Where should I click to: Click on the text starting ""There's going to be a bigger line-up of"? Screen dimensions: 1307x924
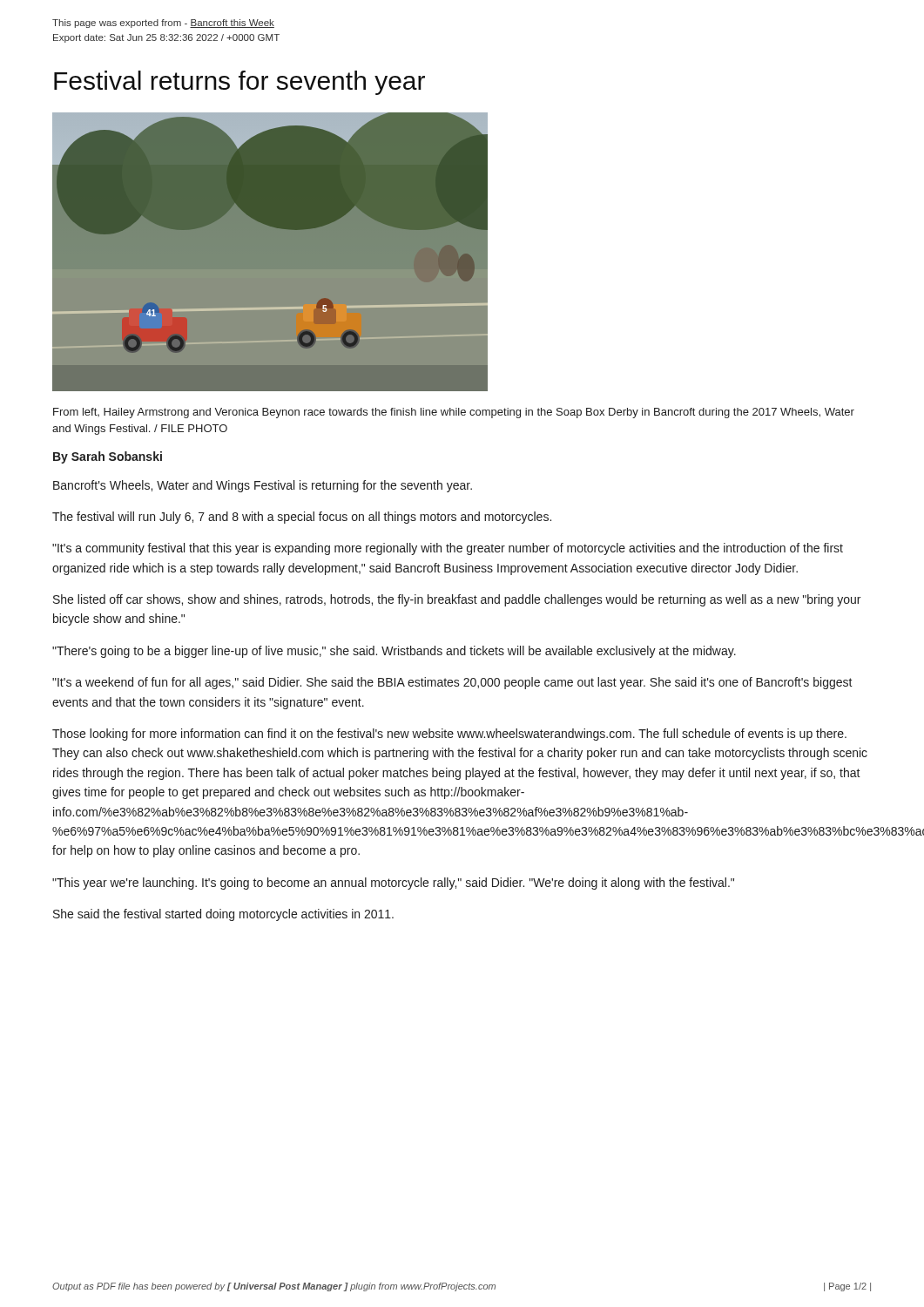(x=394, y=651)
